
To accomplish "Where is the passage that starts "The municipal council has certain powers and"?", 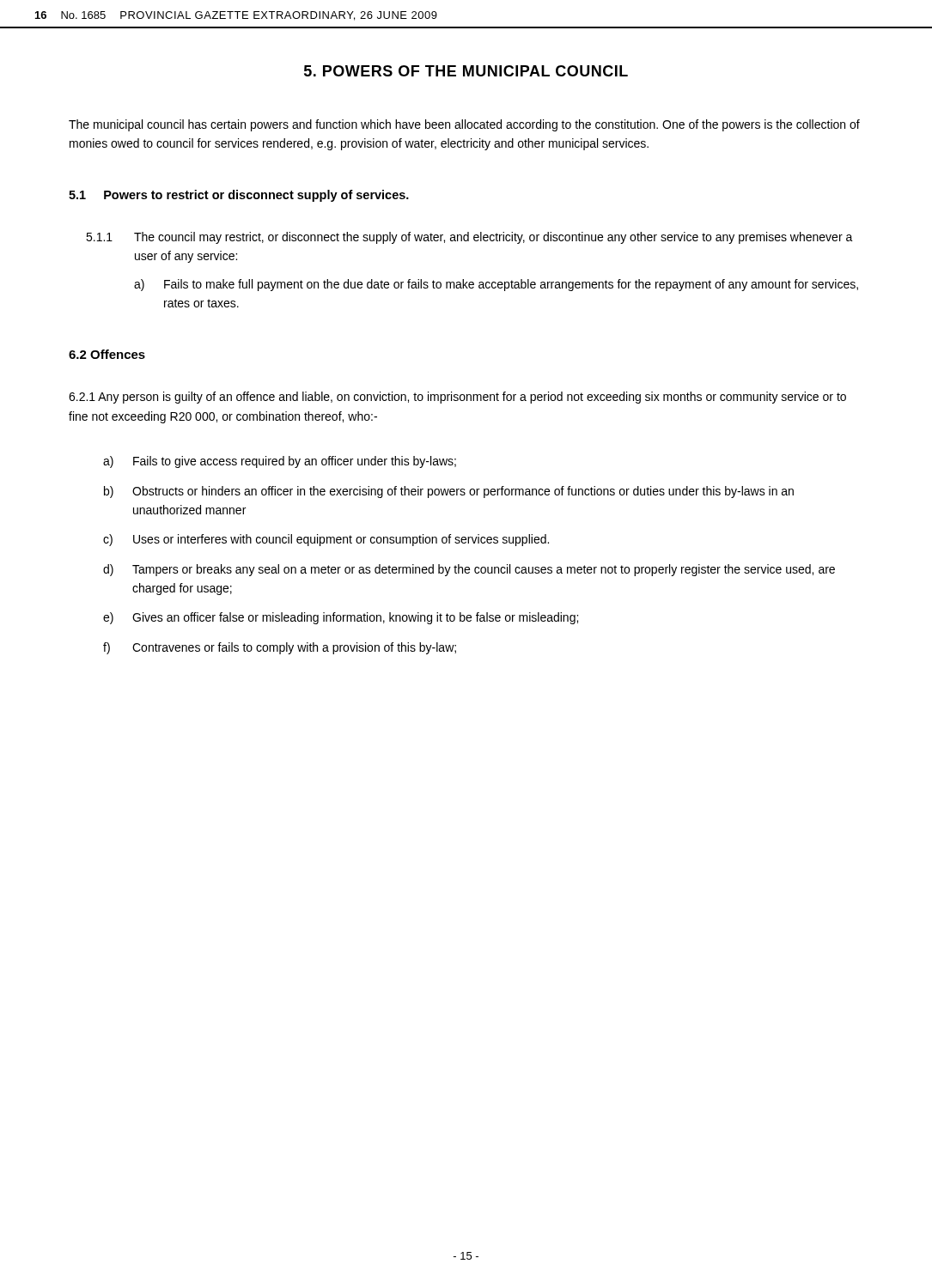I will (464, 134).
